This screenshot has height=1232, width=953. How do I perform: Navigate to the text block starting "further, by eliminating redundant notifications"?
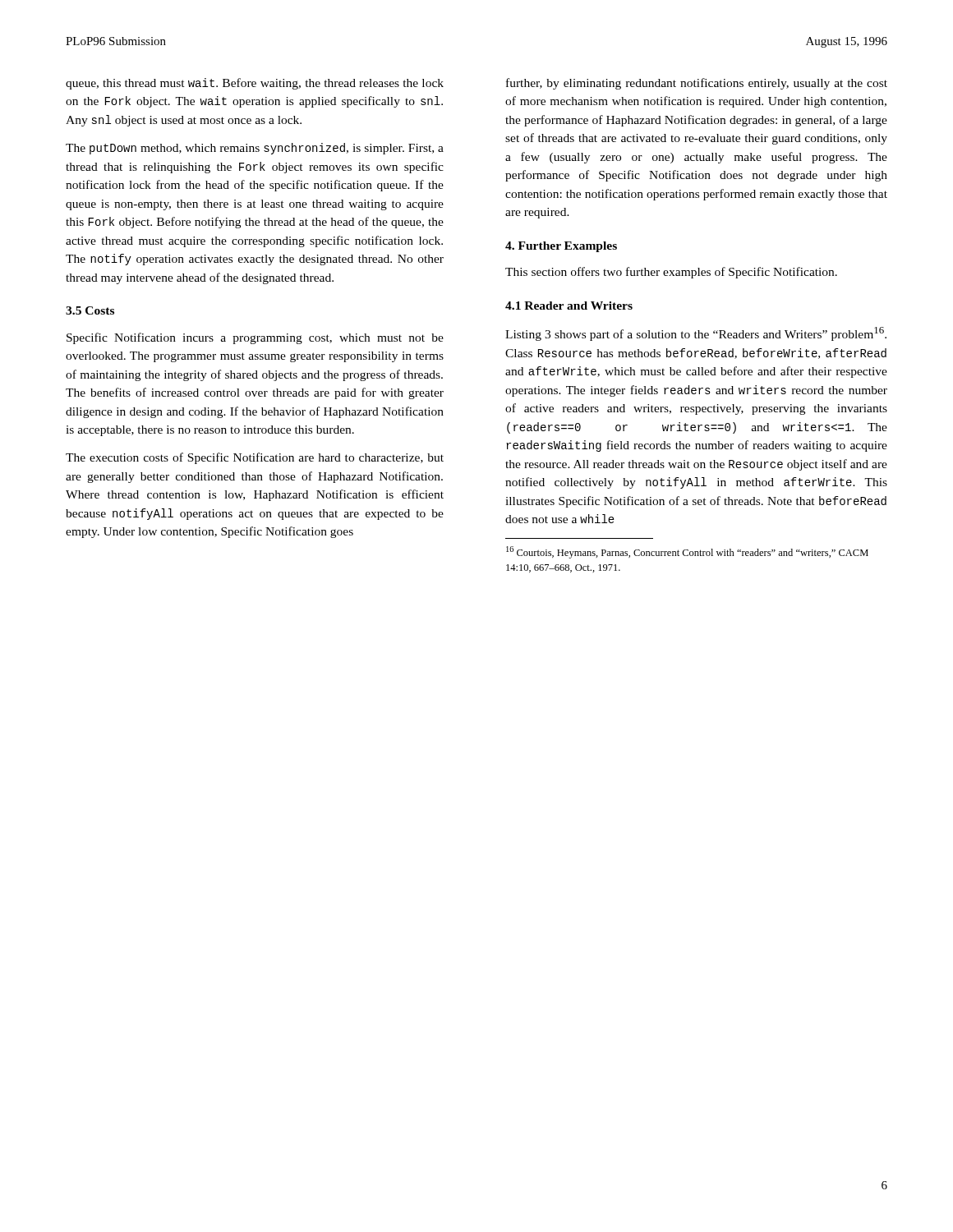tap(696, 148)
